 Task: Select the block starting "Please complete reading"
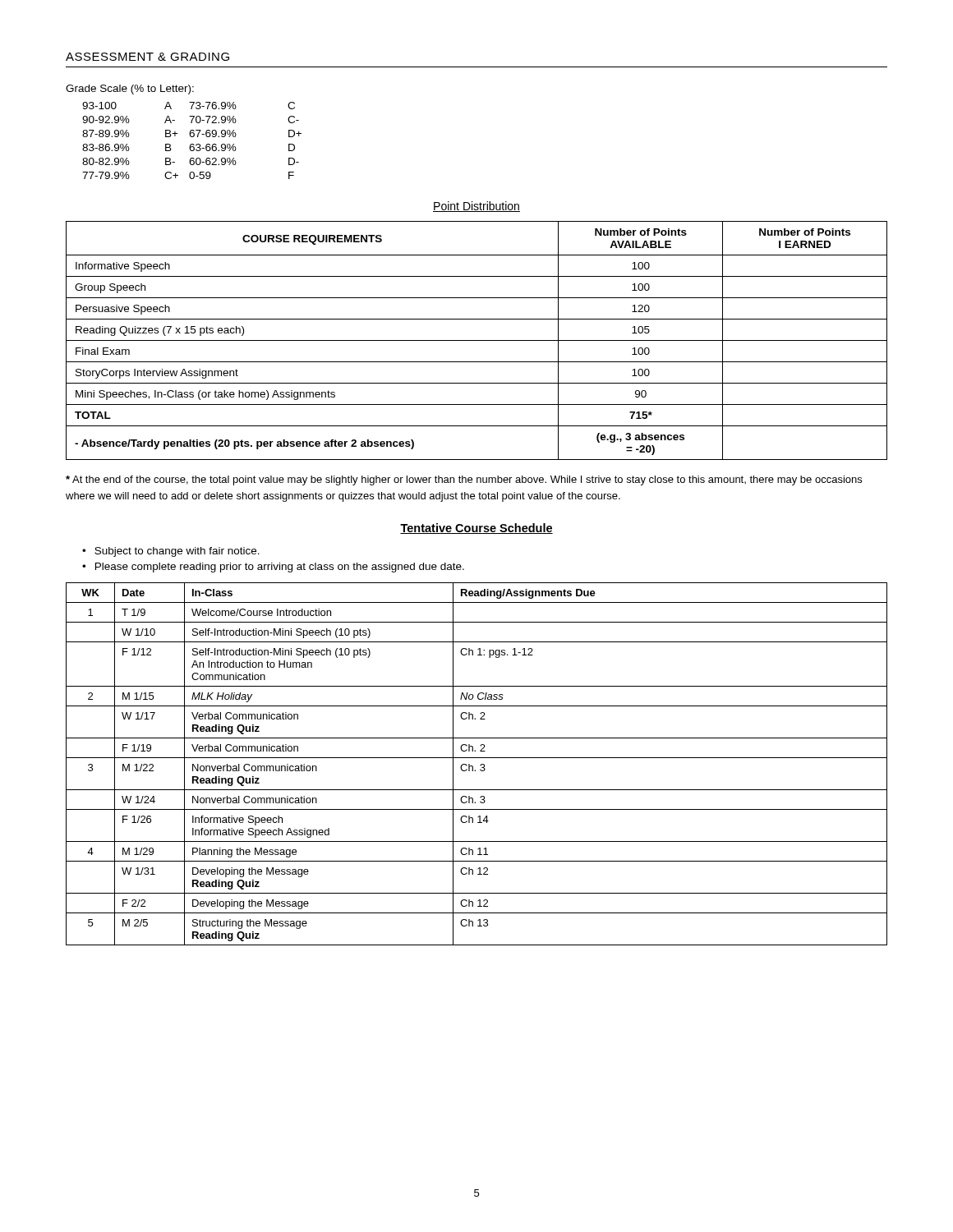(280, 566)
